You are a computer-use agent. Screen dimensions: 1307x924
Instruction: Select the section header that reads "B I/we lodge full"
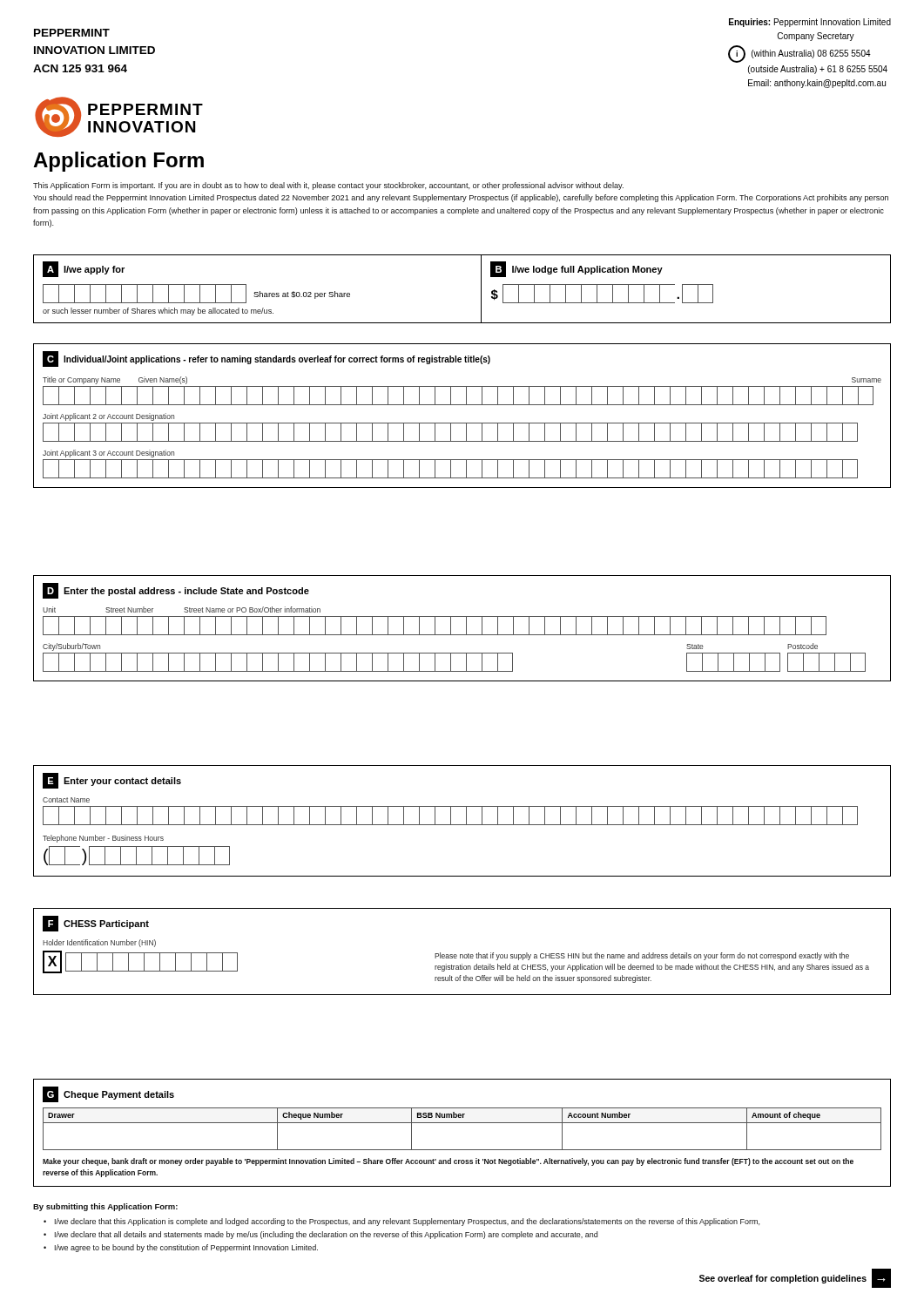(x=686, y=282)
